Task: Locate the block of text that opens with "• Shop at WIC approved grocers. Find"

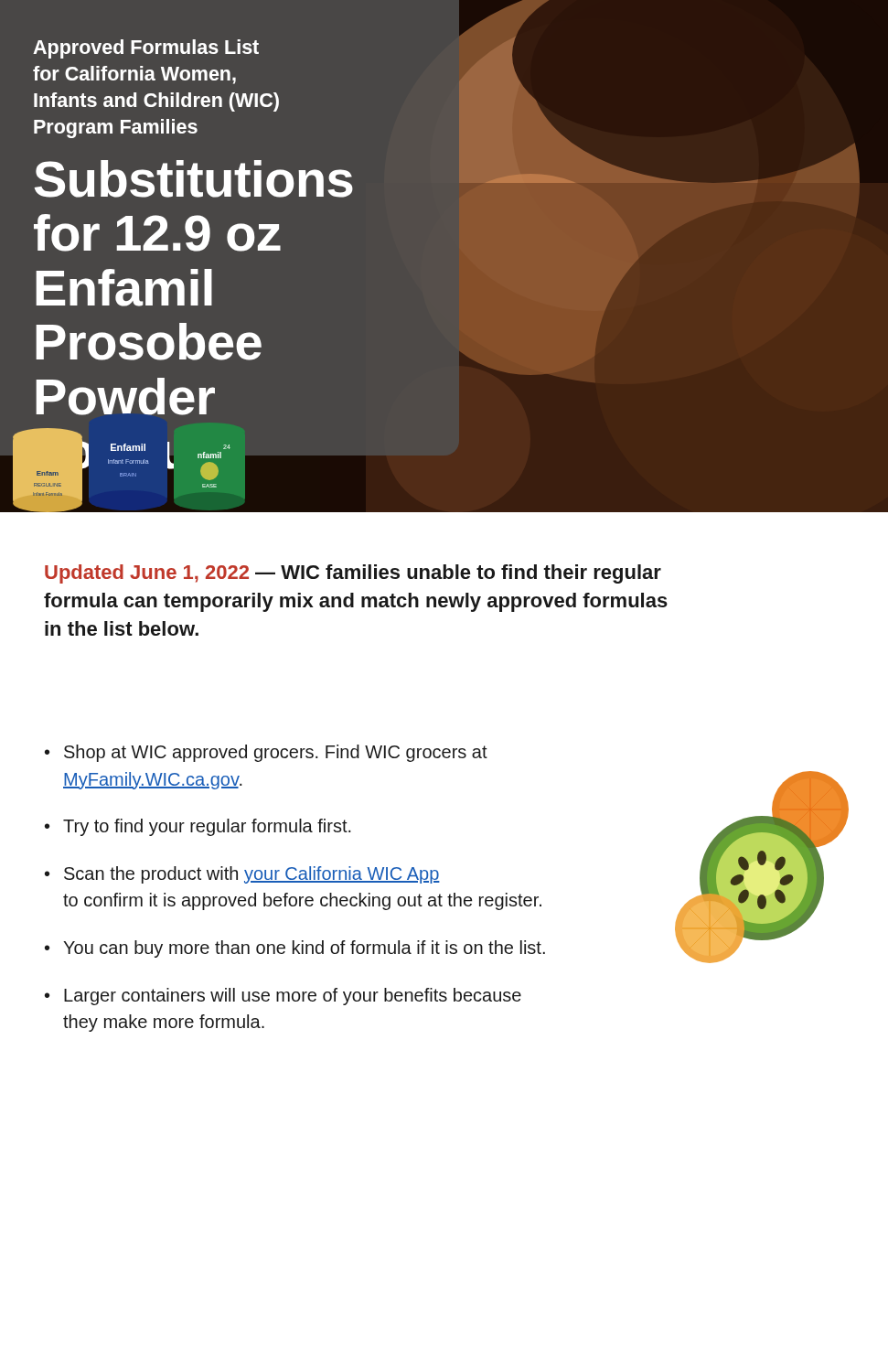Action: (337, 766)
